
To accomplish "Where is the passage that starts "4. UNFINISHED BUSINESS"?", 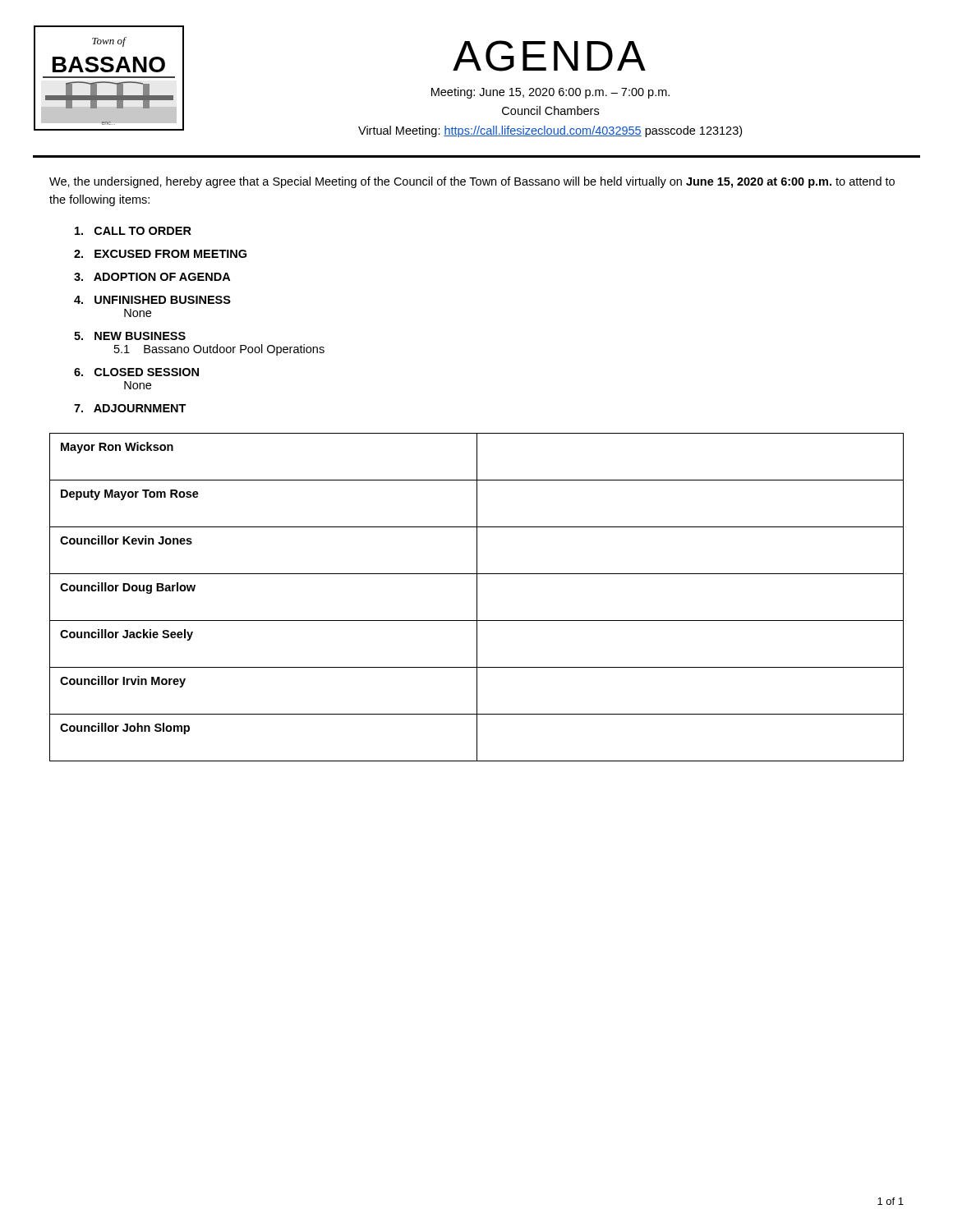I will (152, 306).
